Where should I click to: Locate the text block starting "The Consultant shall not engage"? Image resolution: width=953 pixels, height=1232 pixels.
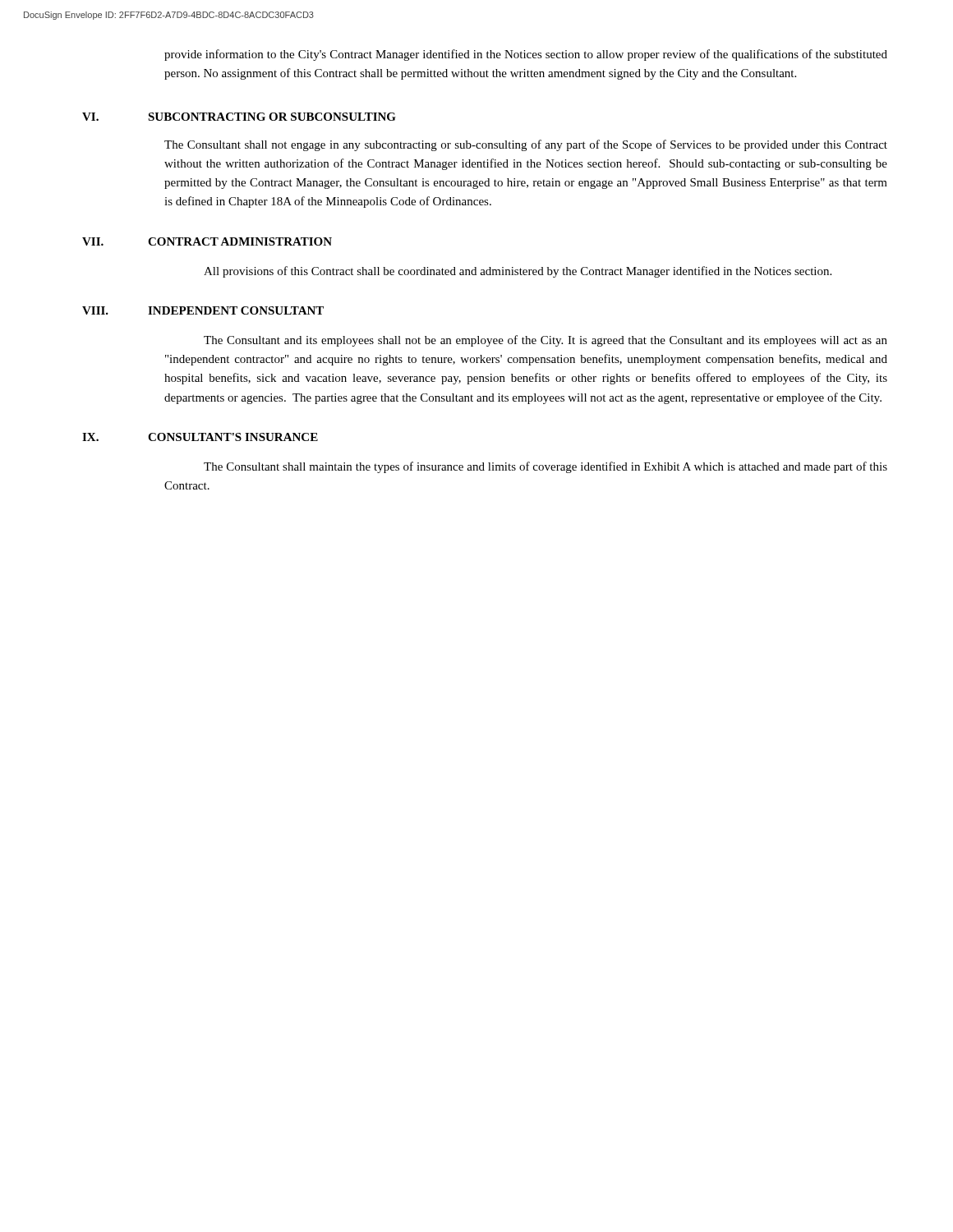pyautogui.click(x=526, y=173)
